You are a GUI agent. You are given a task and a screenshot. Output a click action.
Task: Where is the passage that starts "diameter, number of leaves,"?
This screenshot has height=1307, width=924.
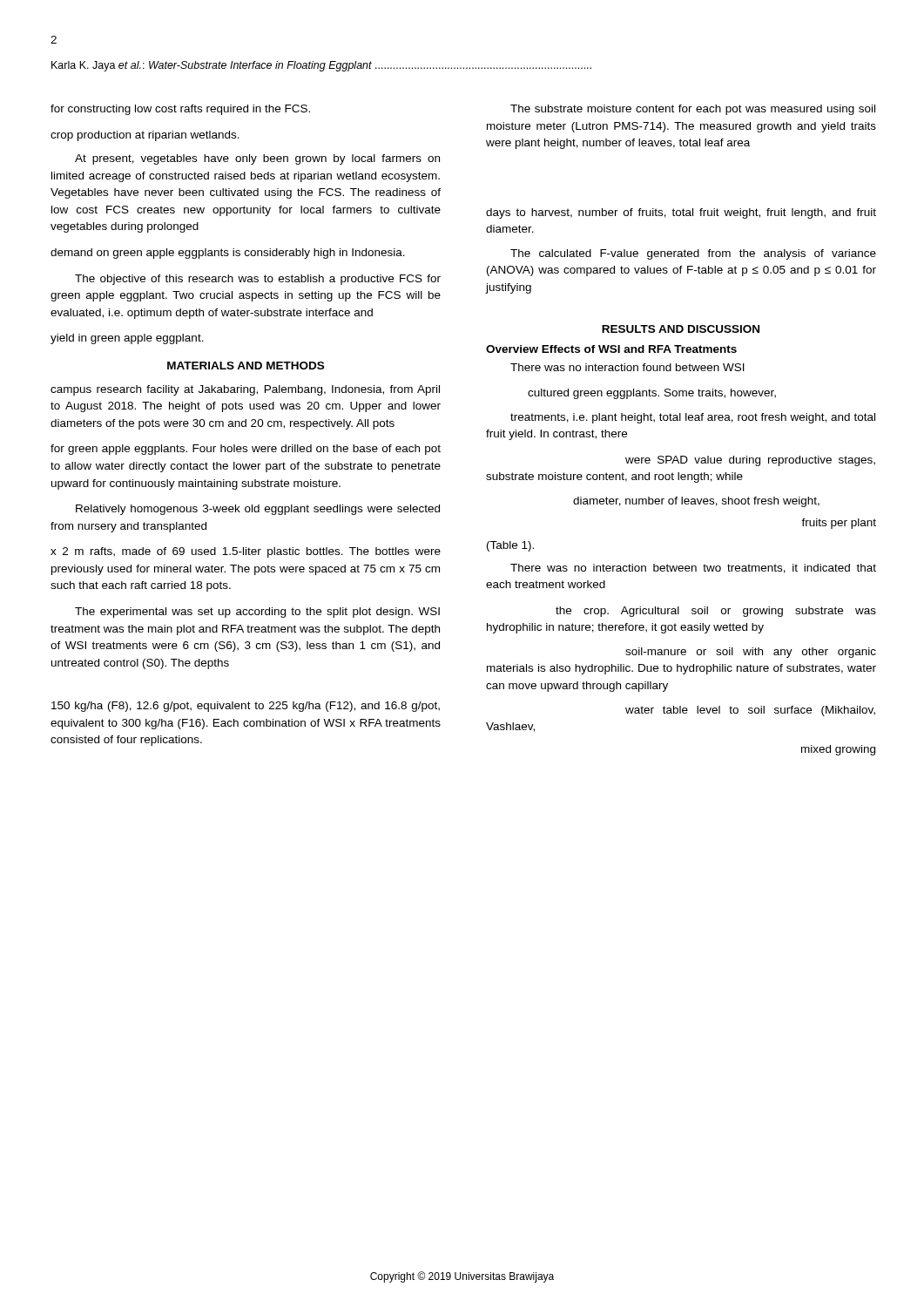(x=681, y=501)
